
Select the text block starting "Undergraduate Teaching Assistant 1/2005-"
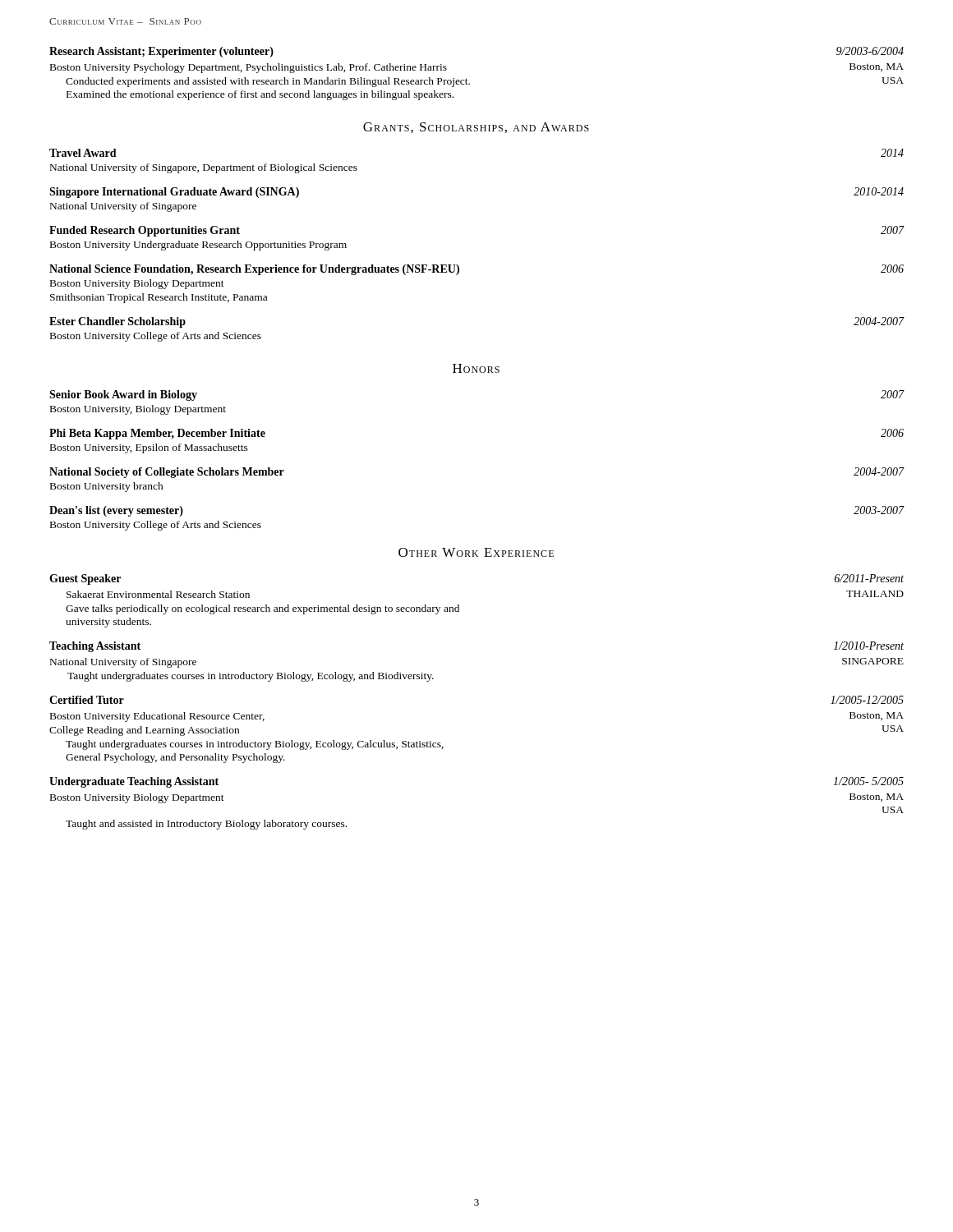(138, 782)
